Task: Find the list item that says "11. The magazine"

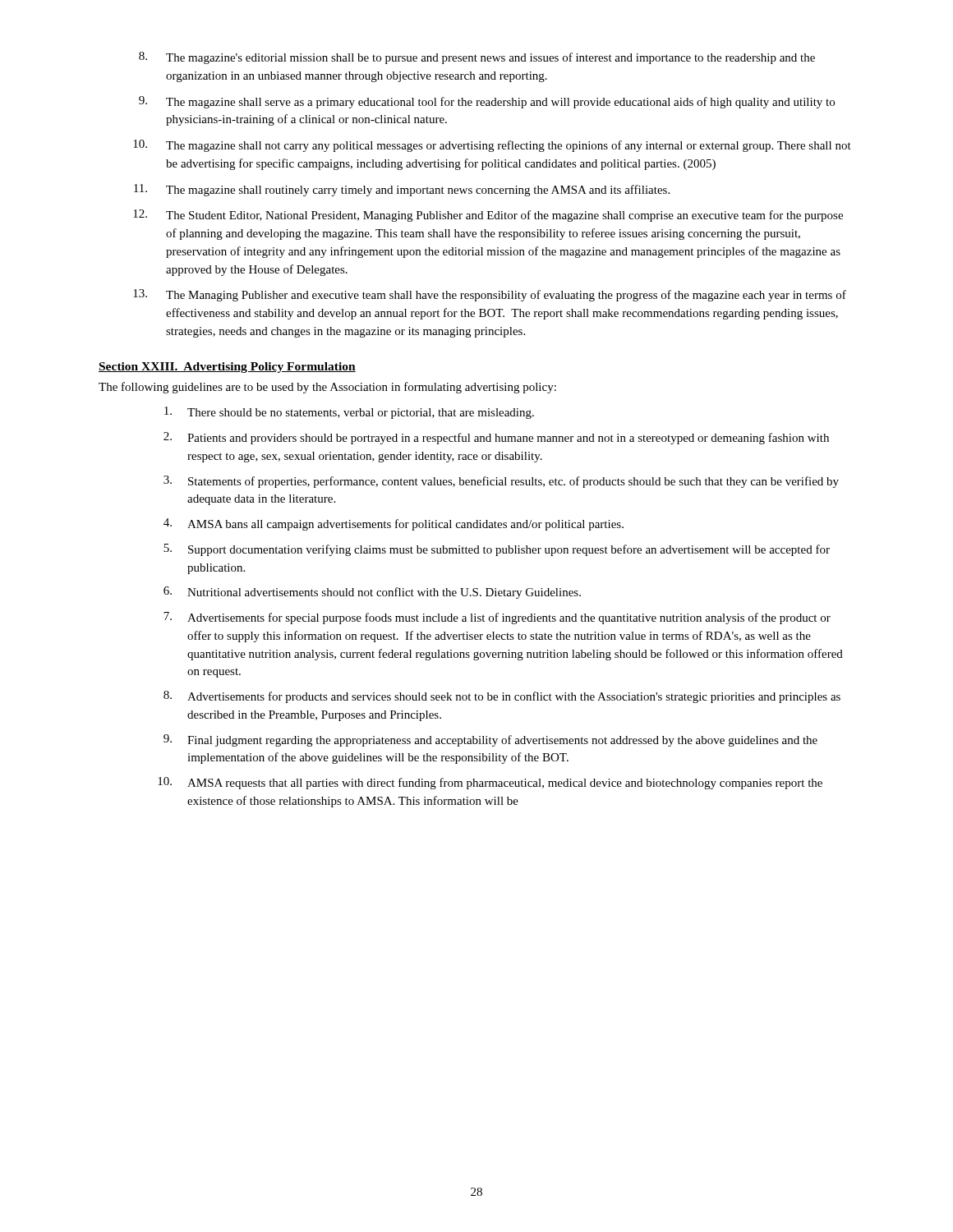Action: [476, 190]
